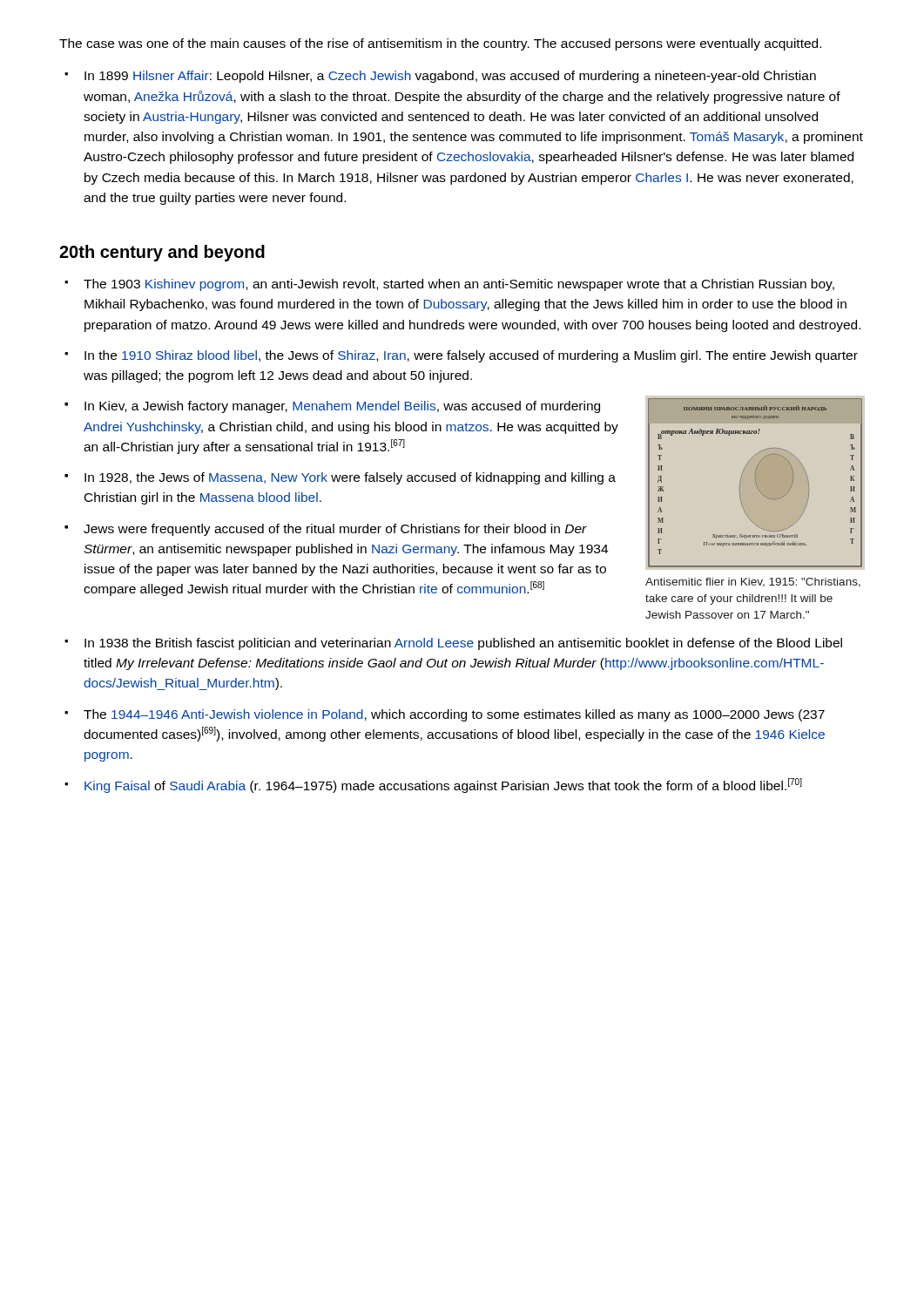Find the text block that reads "The case was one of"
The height and width of the screenshot is (1307, 924).
[441, 43]
